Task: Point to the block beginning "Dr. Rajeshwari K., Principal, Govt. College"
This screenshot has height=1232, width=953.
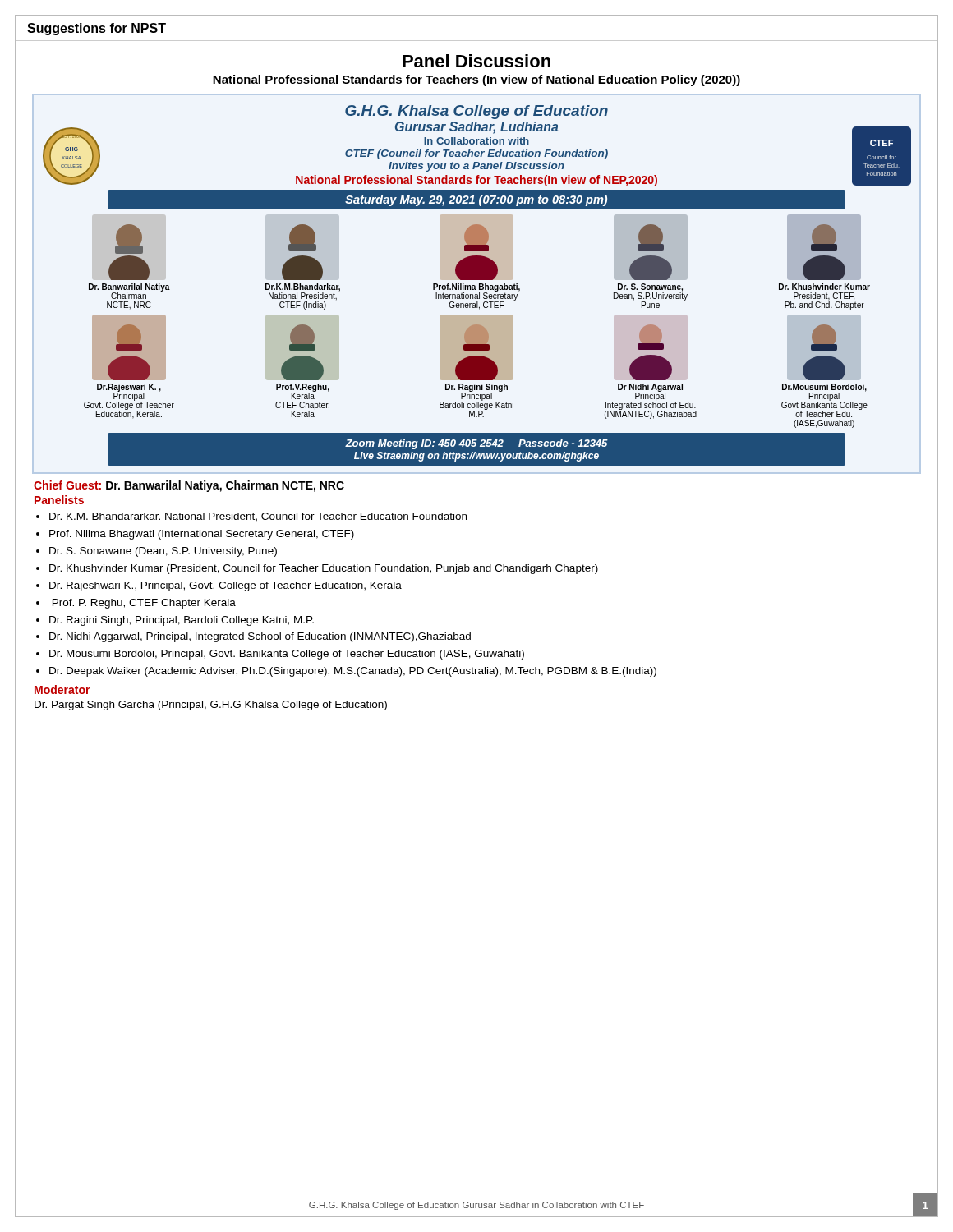Action: [225, 585]
